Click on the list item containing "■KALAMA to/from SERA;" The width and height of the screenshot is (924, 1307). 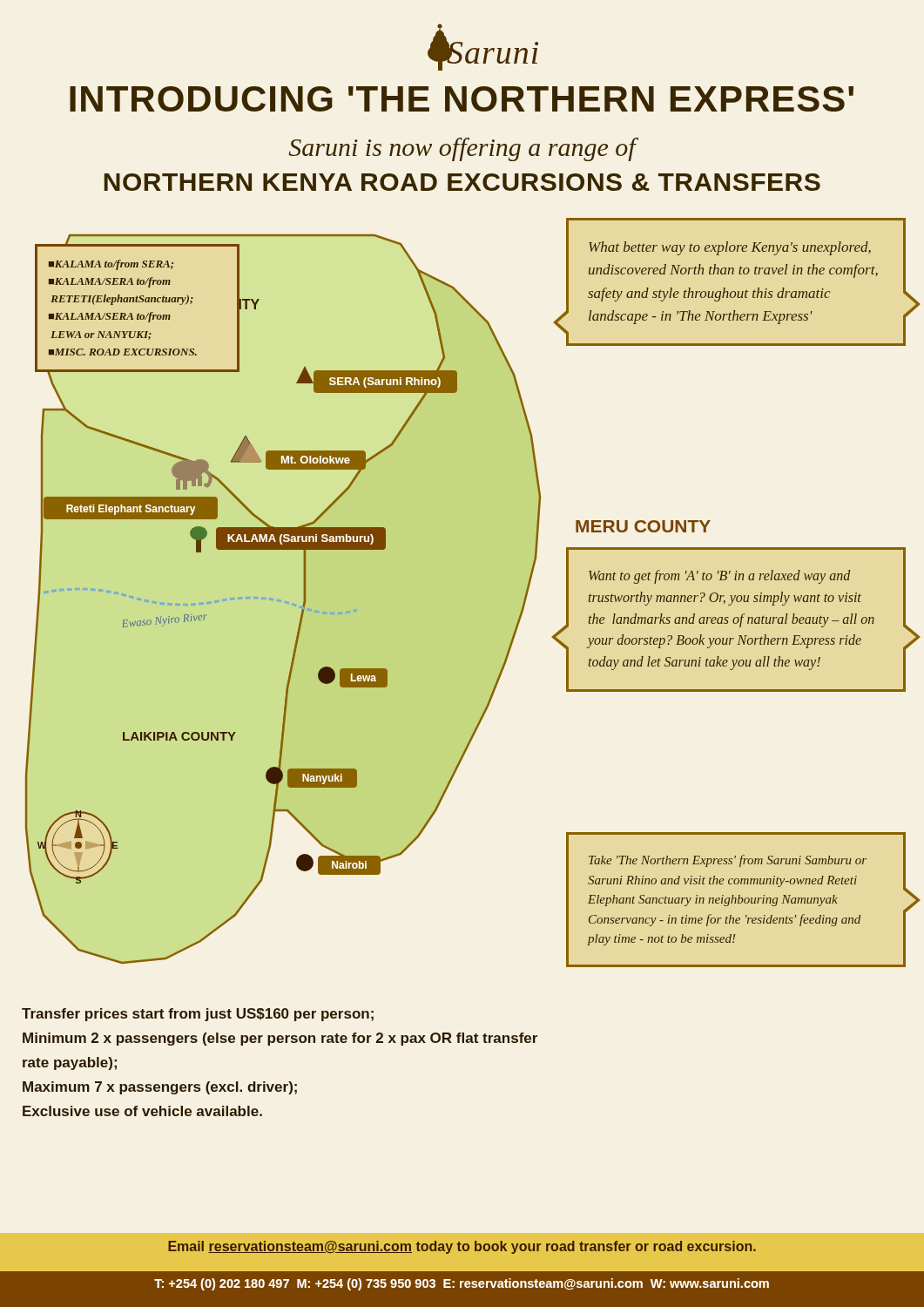(x=123, y=307)
